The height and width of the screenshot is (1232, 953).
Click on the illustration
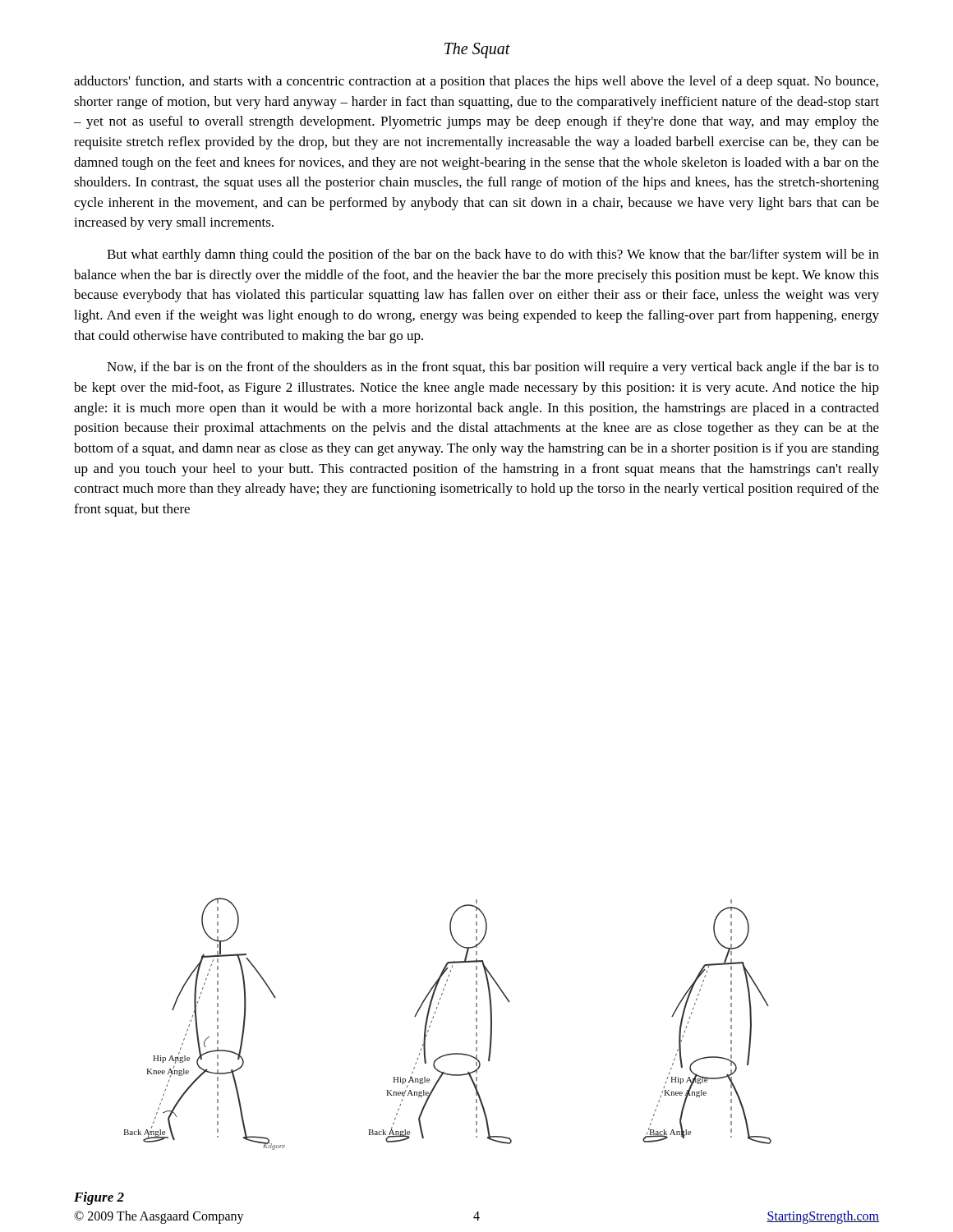coord(476,1035)
